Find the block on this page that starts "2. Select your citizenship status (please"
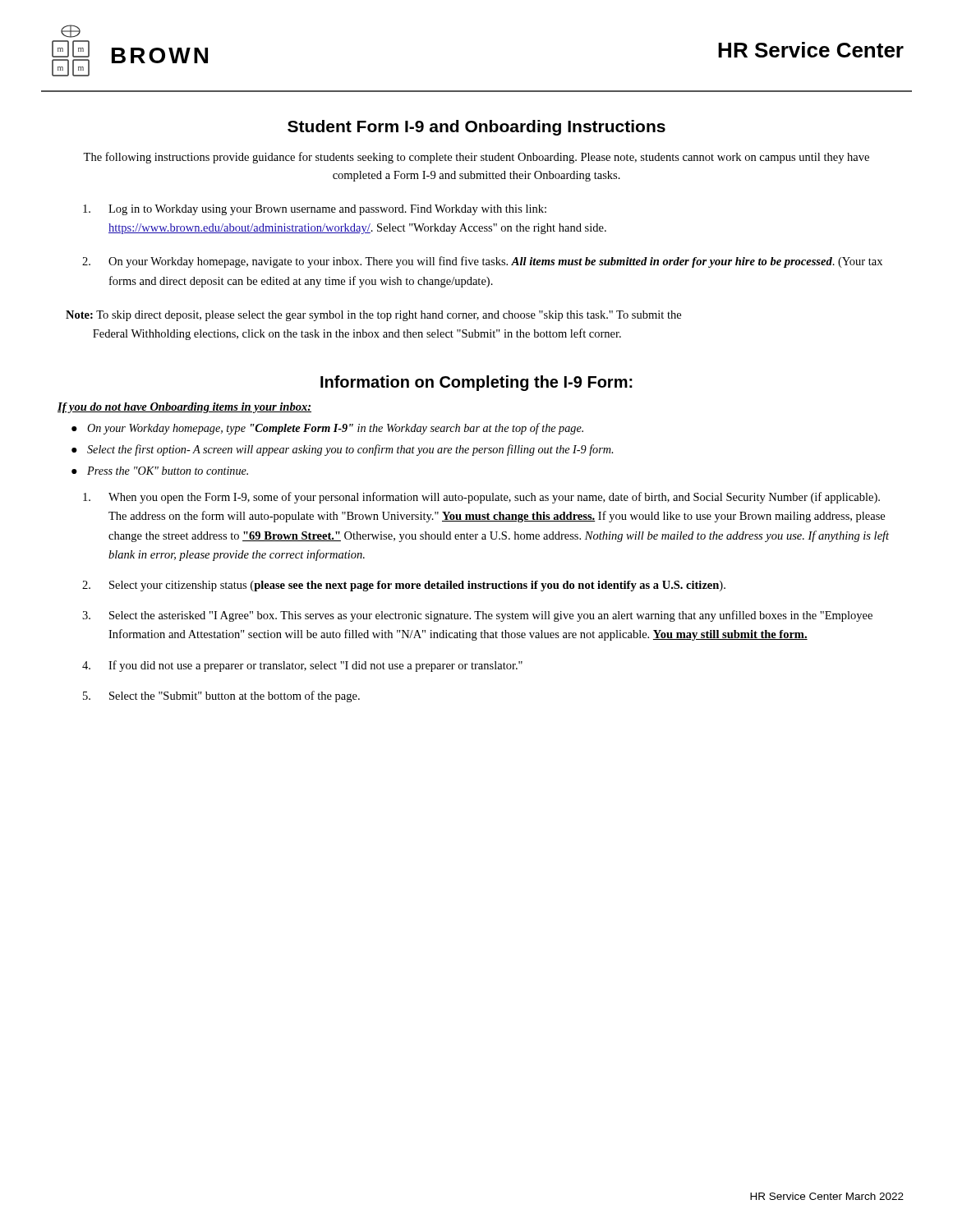The image size is (953, 1232). point(489,585)
